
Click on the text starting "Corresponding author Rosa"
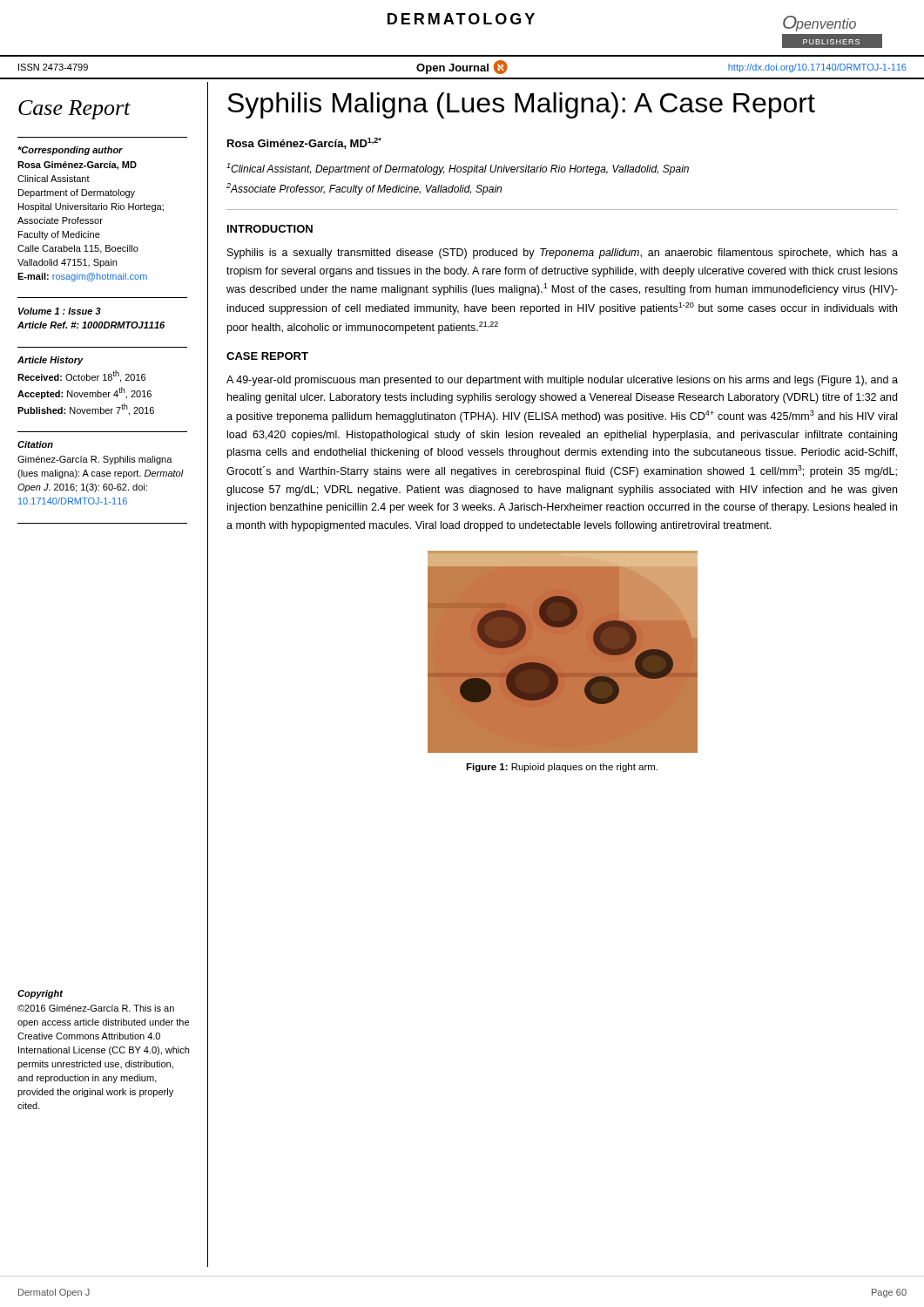(102, 214)
